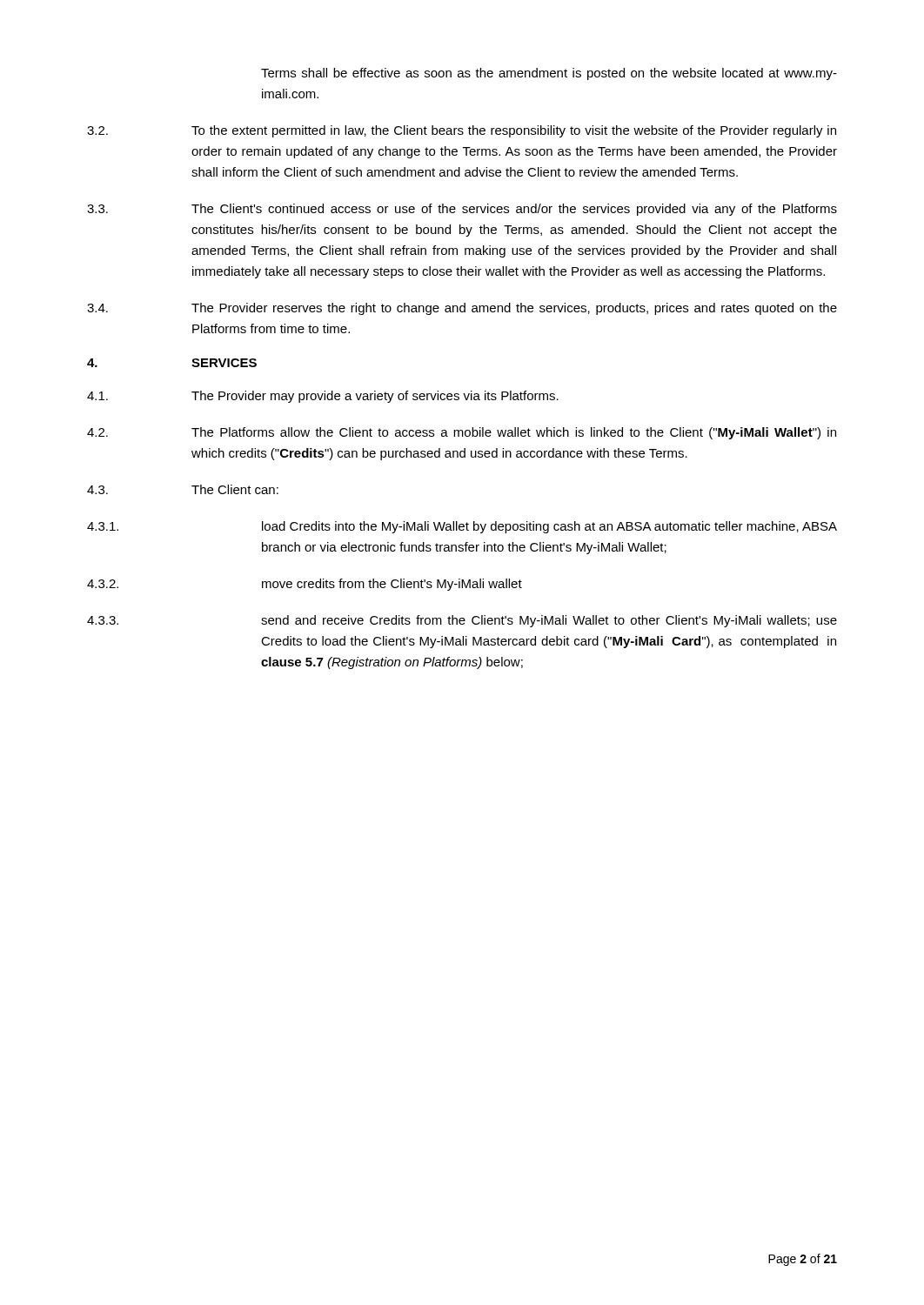Point to the block beginning "4.2. The Platforms allow the Client to"
Screen dimensions: 1305x924
click(x=462, y=443)
